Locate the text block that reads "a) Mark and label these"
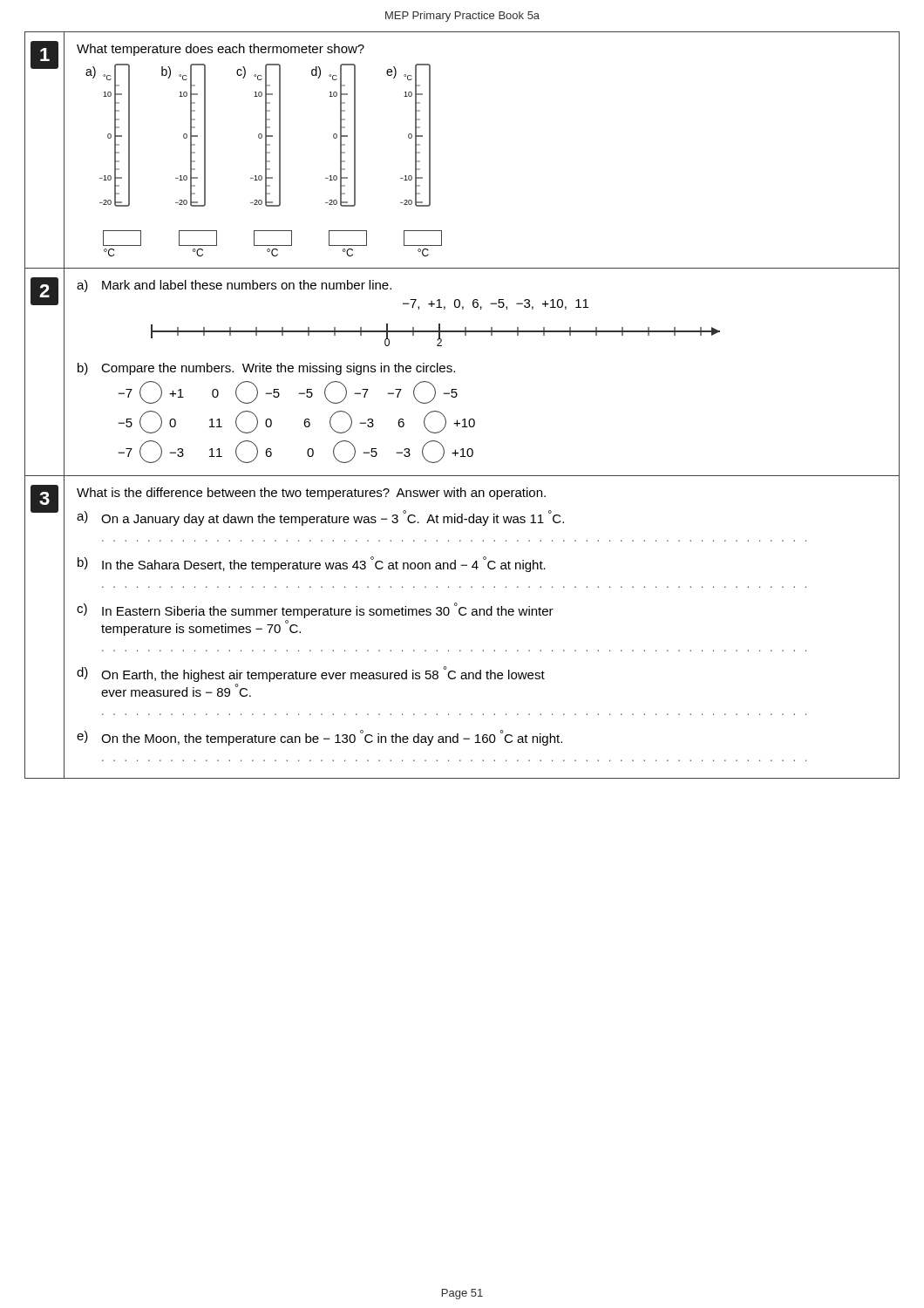 point(483,316)
